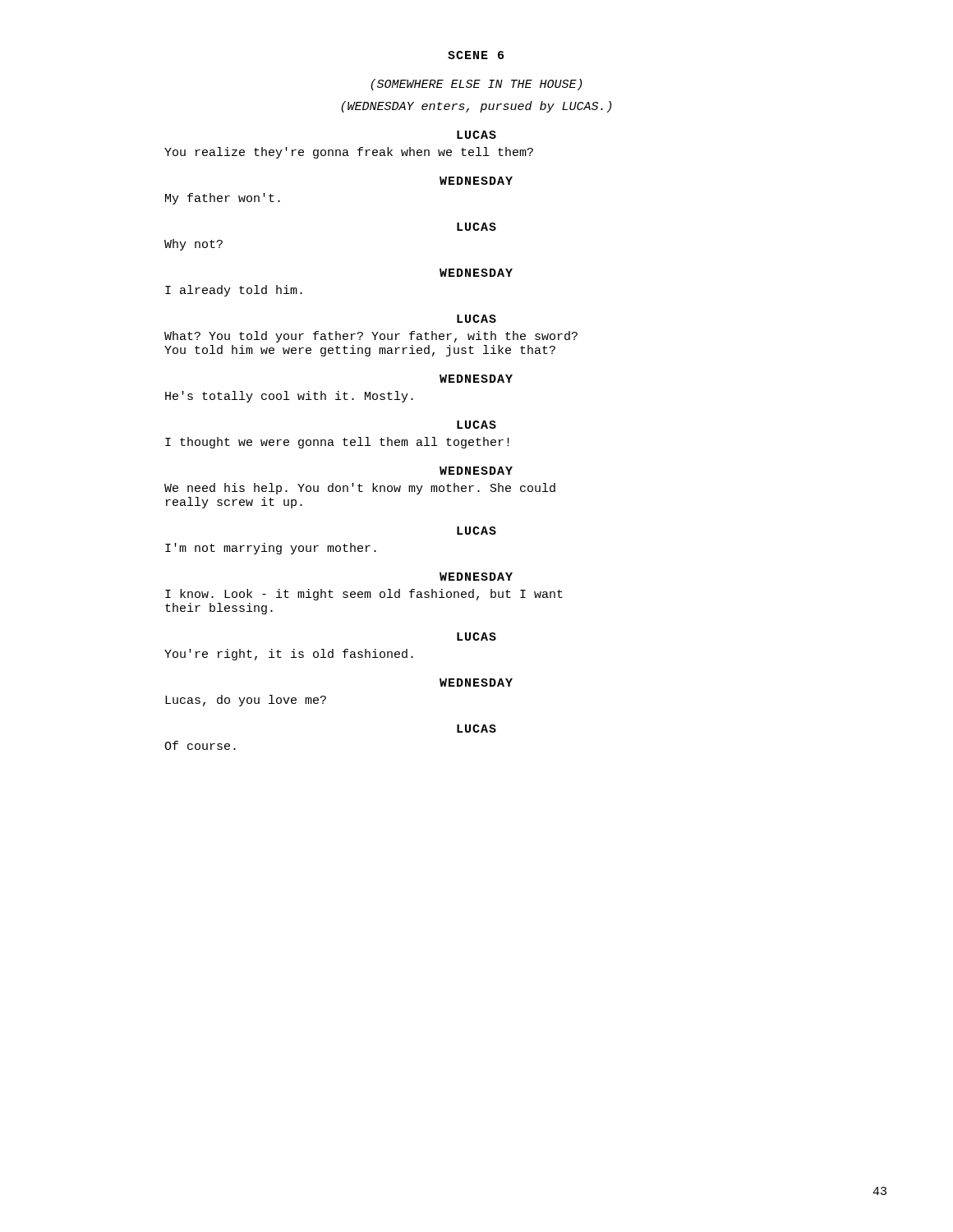Locate the text starting "SCENE 6"

476,56
